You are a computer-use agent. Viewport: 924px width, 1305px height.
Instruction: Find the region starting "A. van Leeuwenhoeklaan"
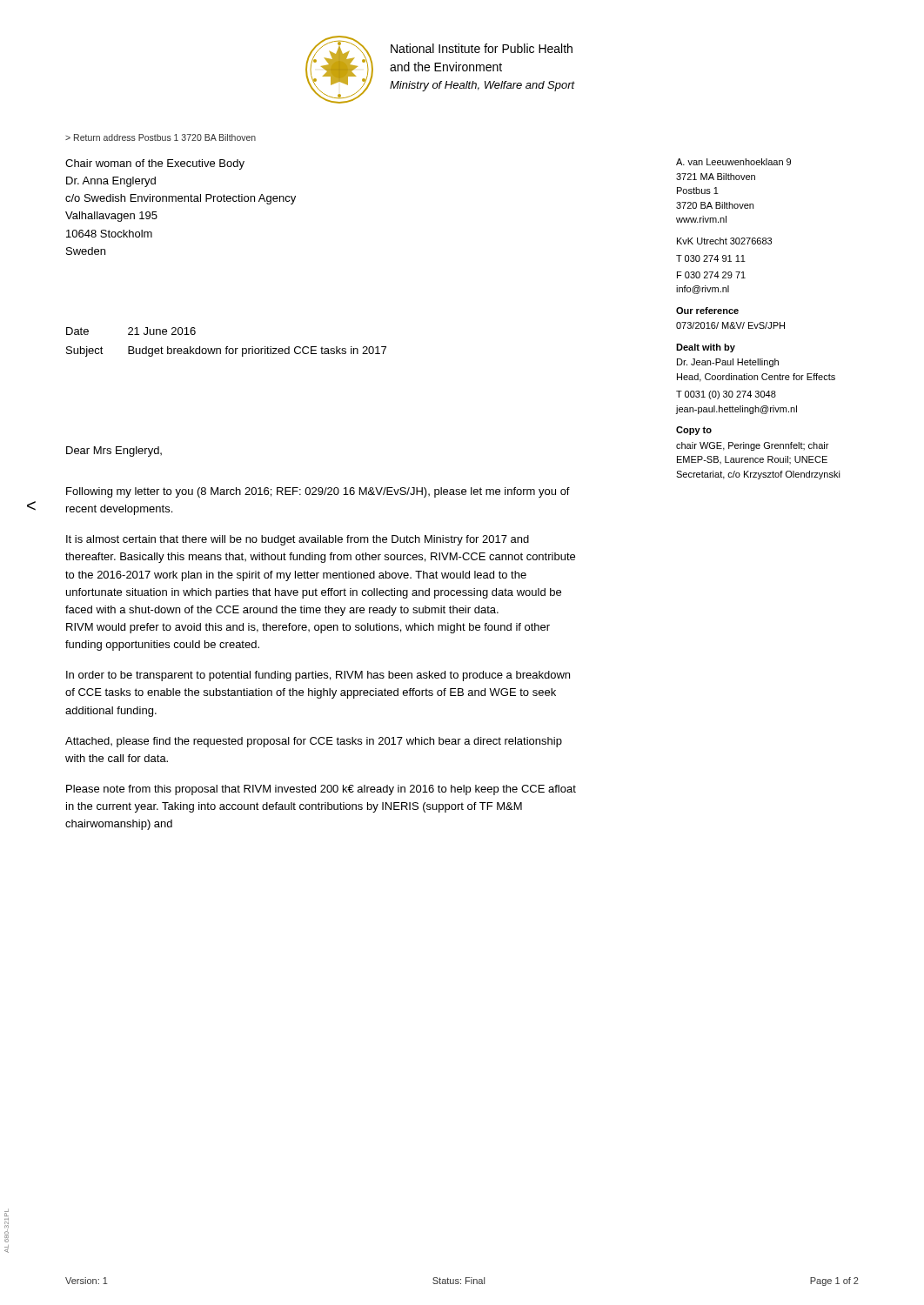click(x=767, y=318)
